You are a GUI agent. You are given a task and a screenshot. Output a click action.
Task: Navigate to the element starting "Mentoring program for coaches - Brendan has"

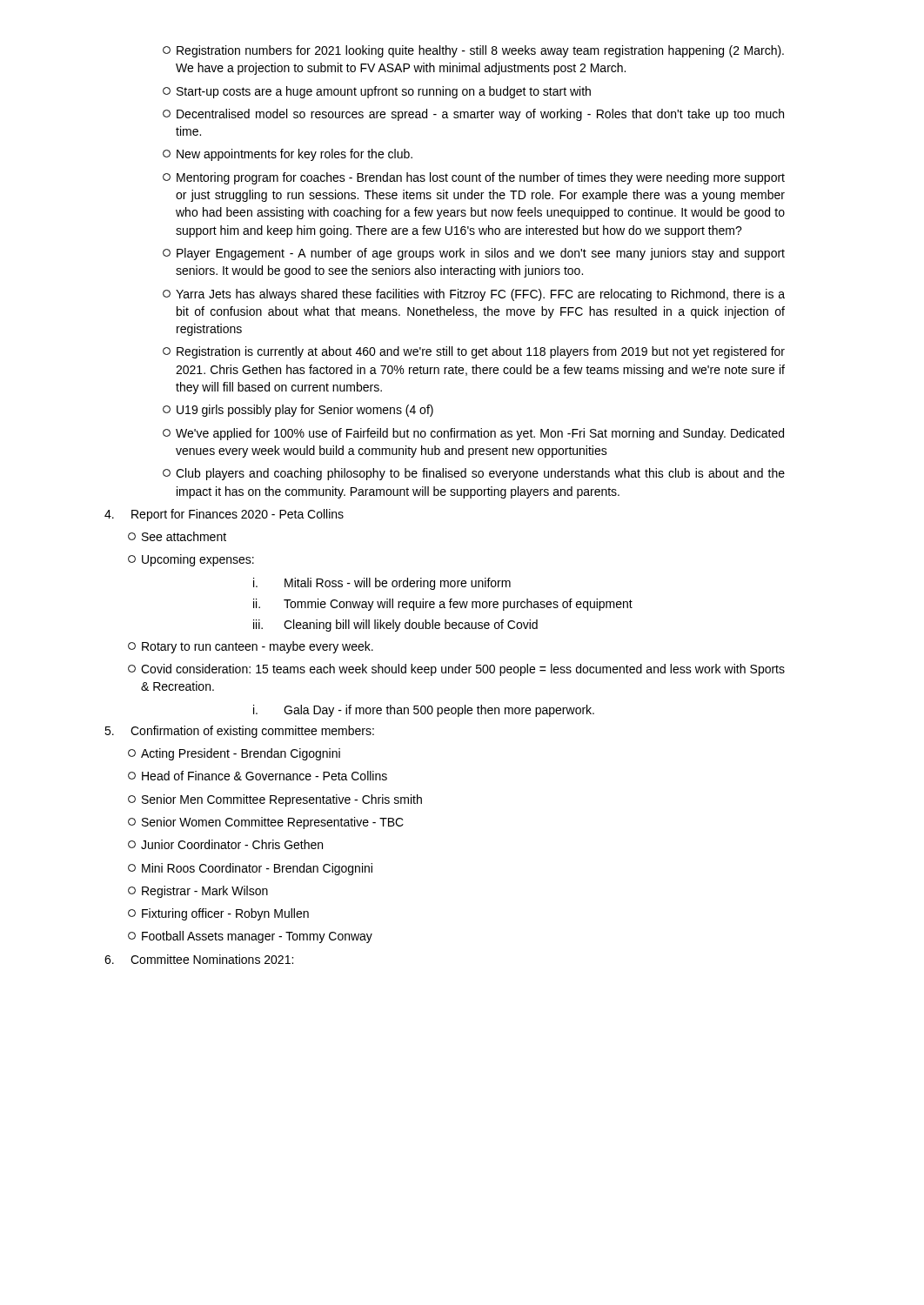(x=471, y=204)
